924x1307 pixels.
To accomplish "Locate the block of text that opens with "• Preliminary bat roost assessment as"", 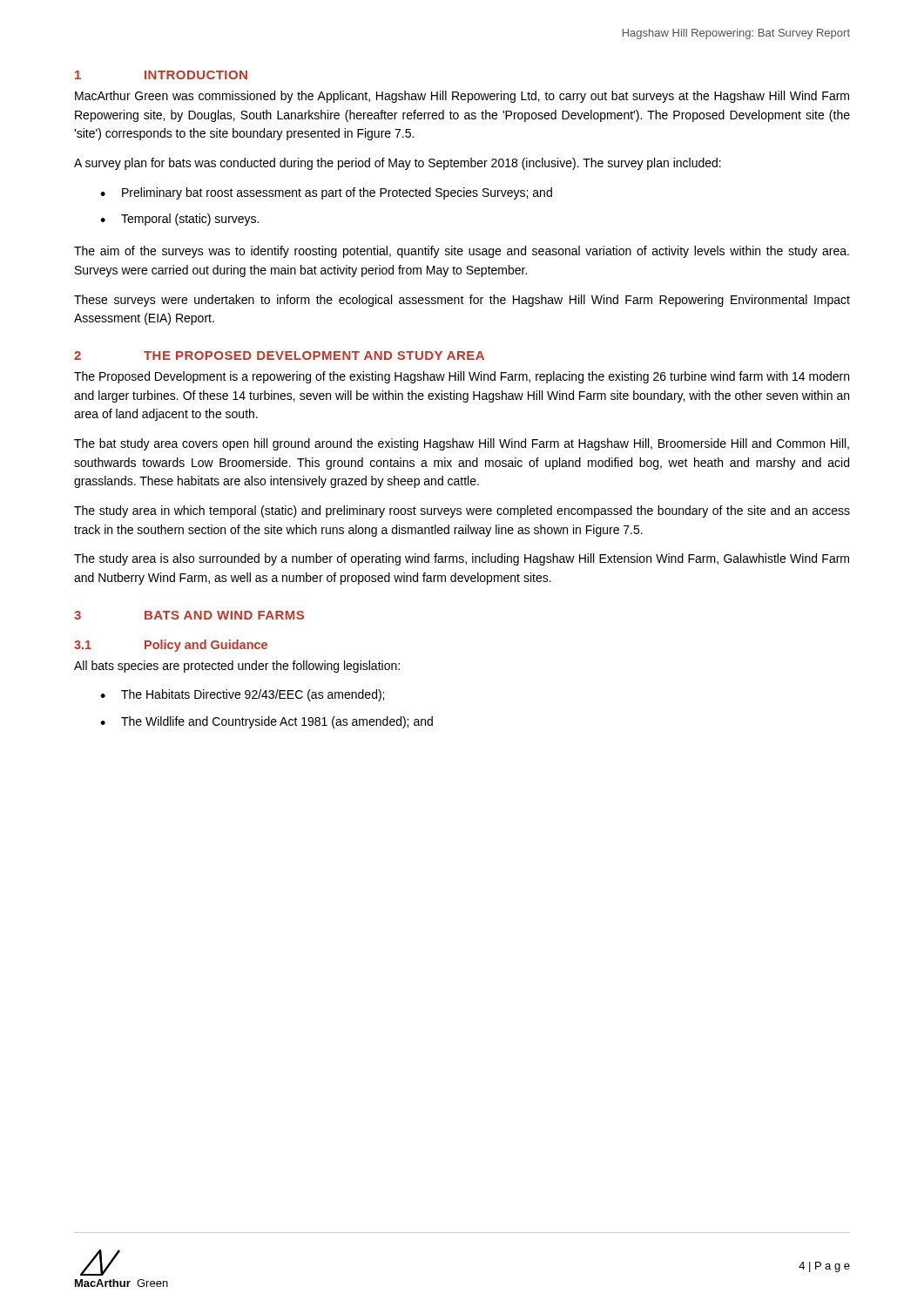I will 326,195.
